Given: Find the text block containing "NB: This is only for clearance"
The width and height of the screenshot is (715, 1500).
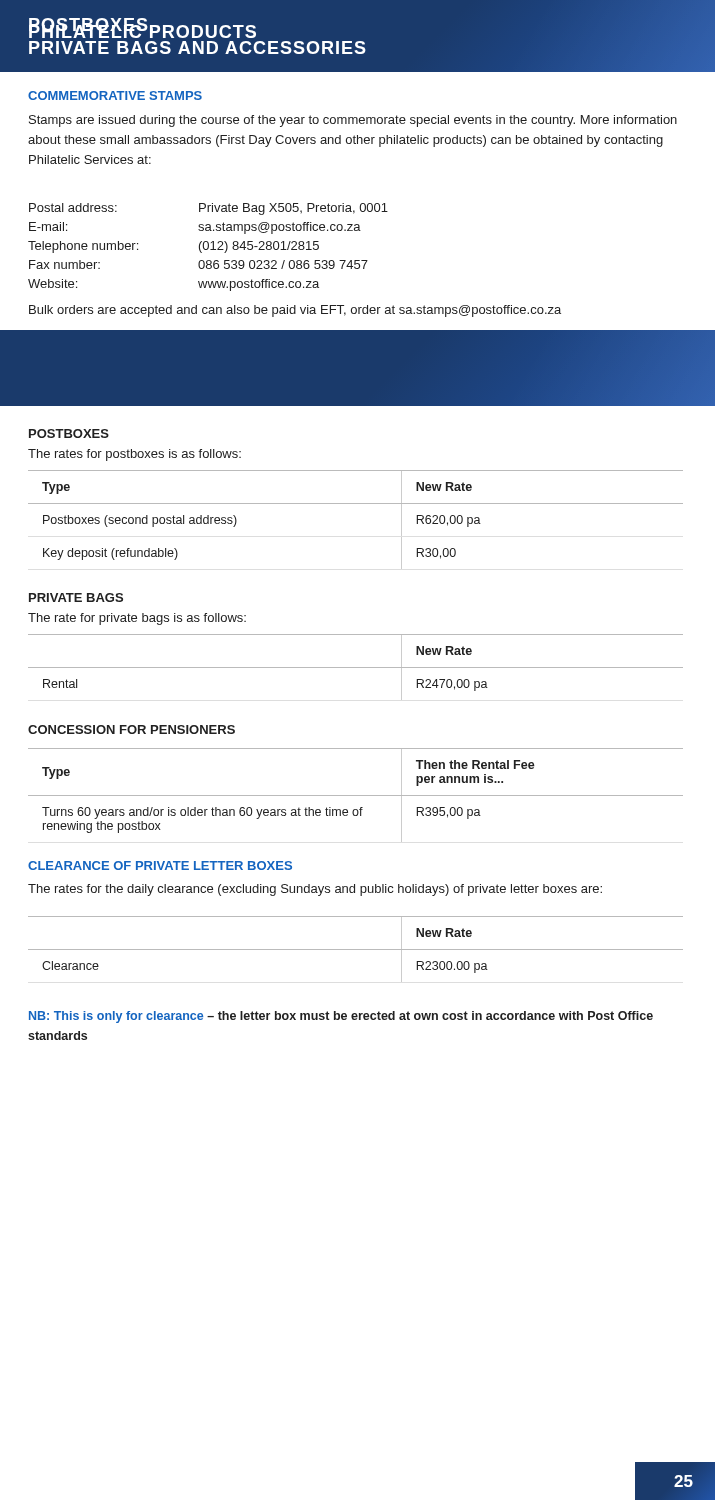Looking at the screenshot, I should pyautogui.click(x=341, y=1026).
